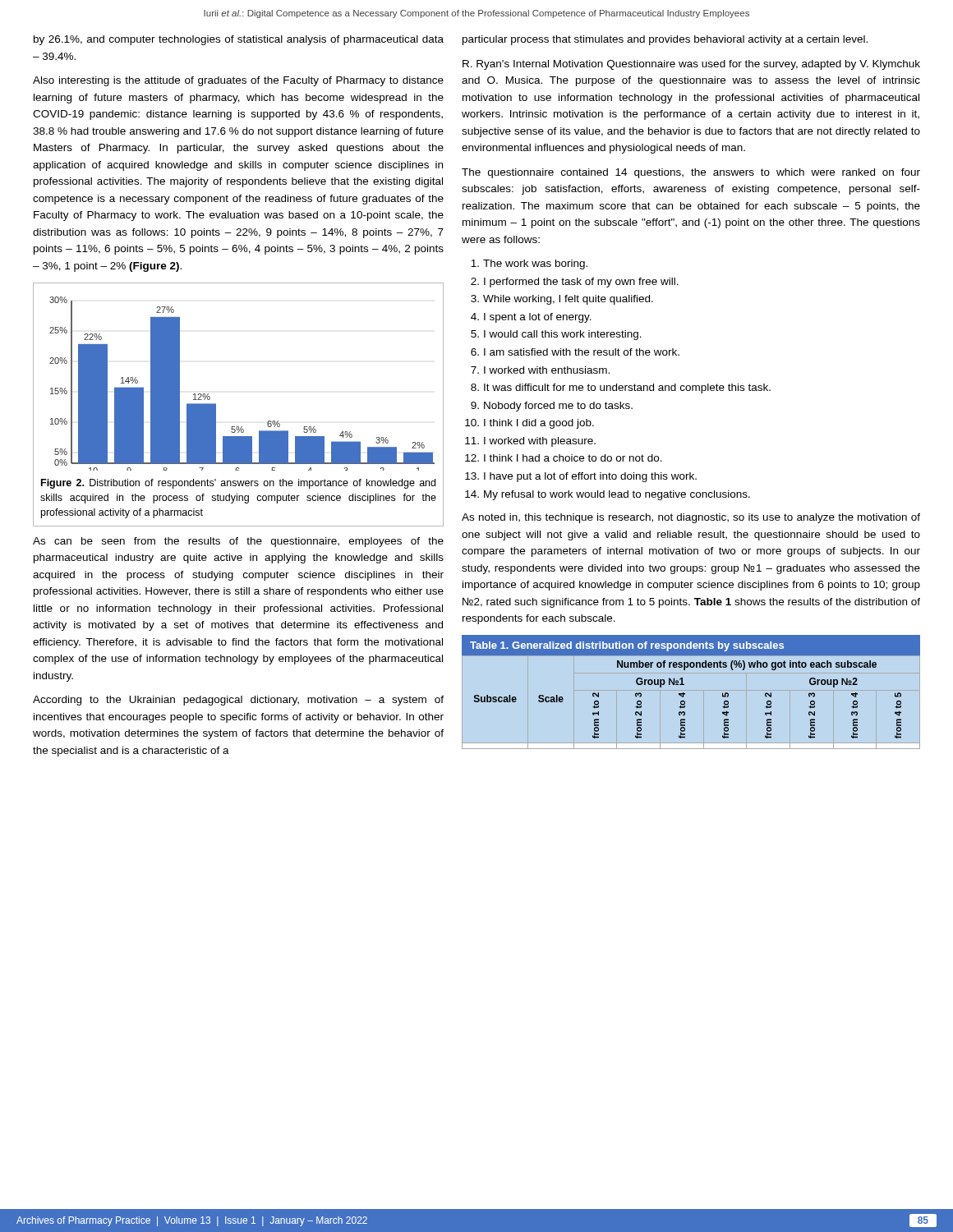Find the list item that says "11.I worked with pleasure."

point(529,441)
